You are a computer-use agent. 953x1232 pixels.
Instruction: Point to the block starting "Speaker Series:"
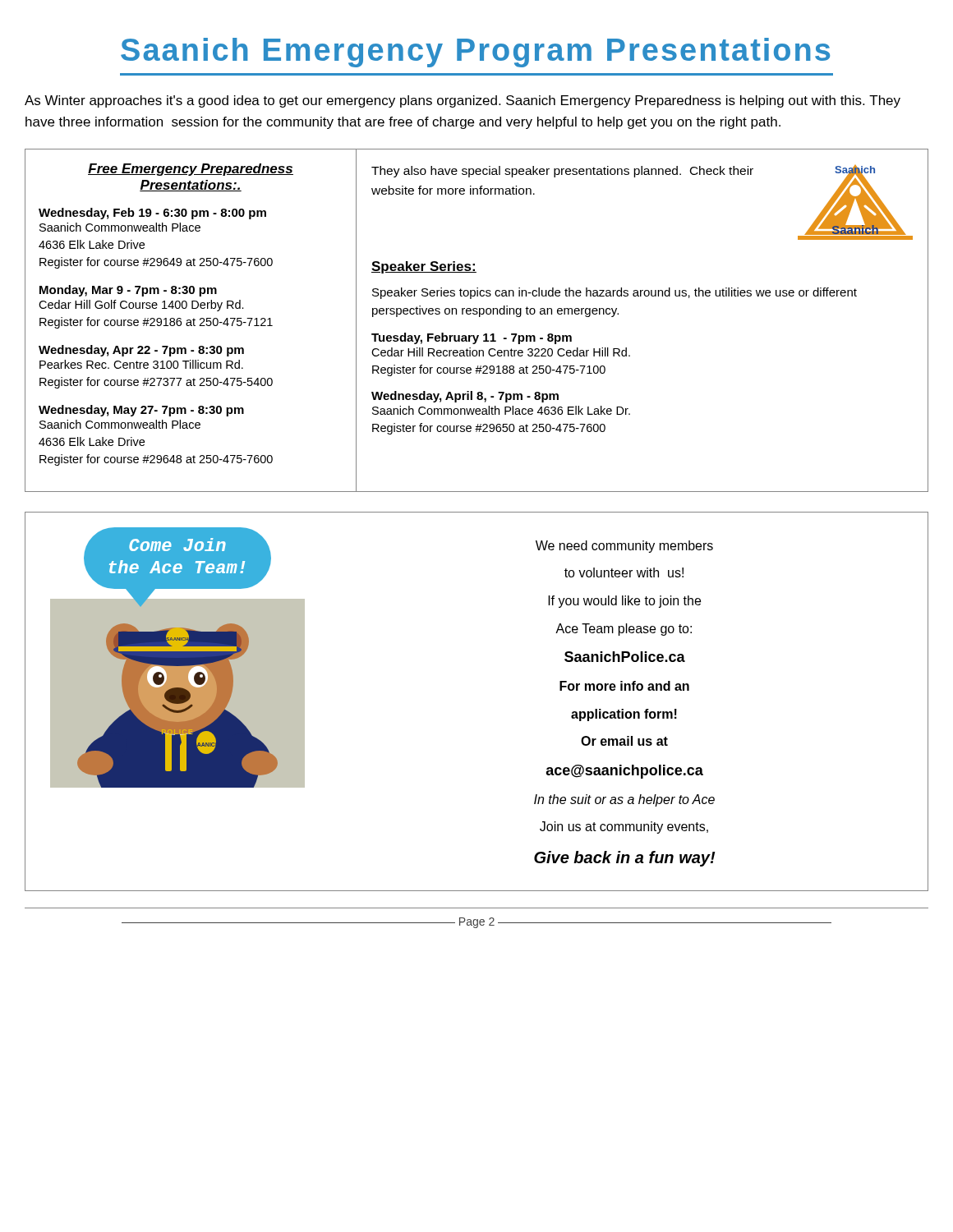424,266
